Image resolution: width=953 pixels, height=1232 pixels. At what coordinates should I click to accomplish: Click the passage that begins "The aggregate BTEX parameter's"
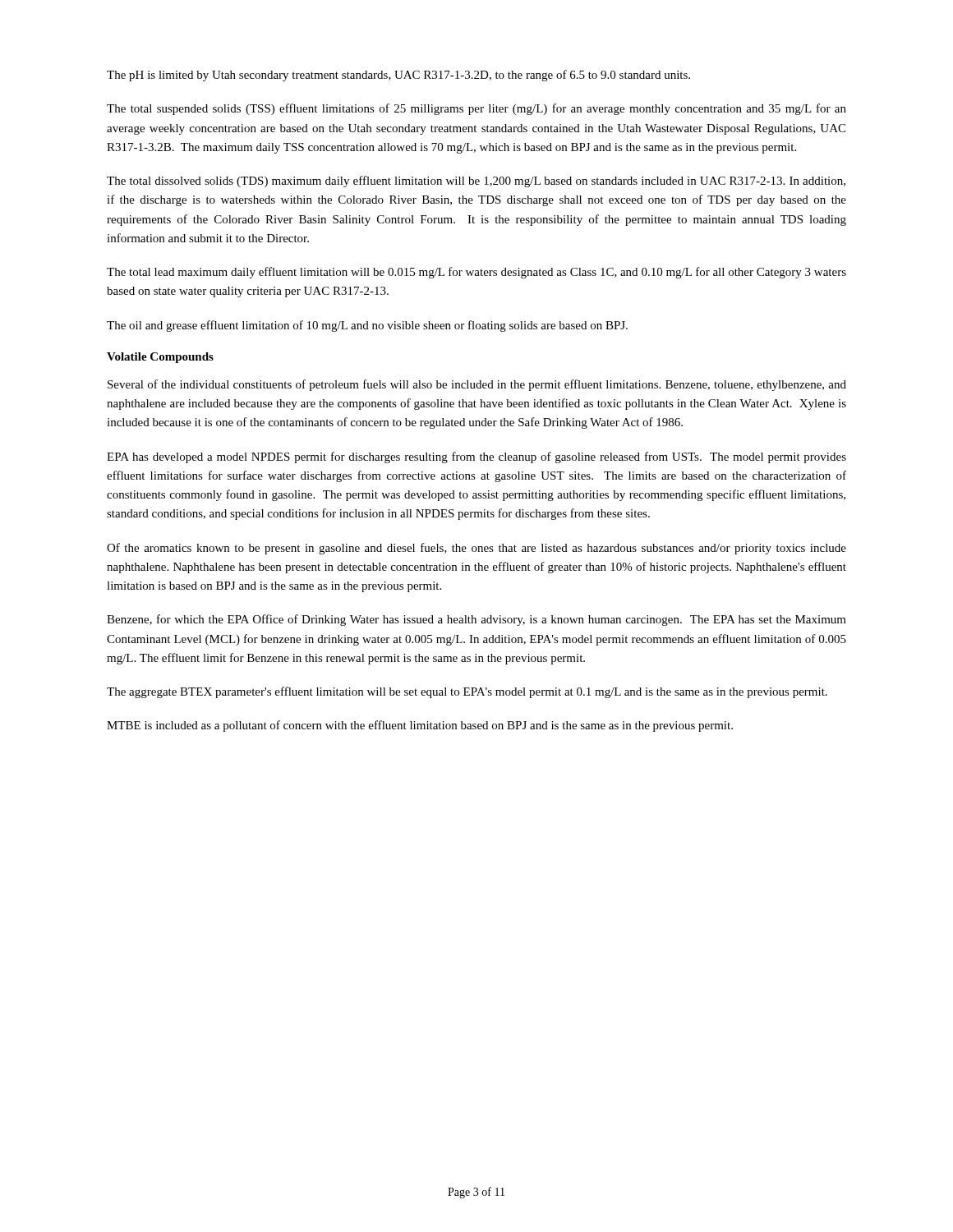tap(467, 692)
